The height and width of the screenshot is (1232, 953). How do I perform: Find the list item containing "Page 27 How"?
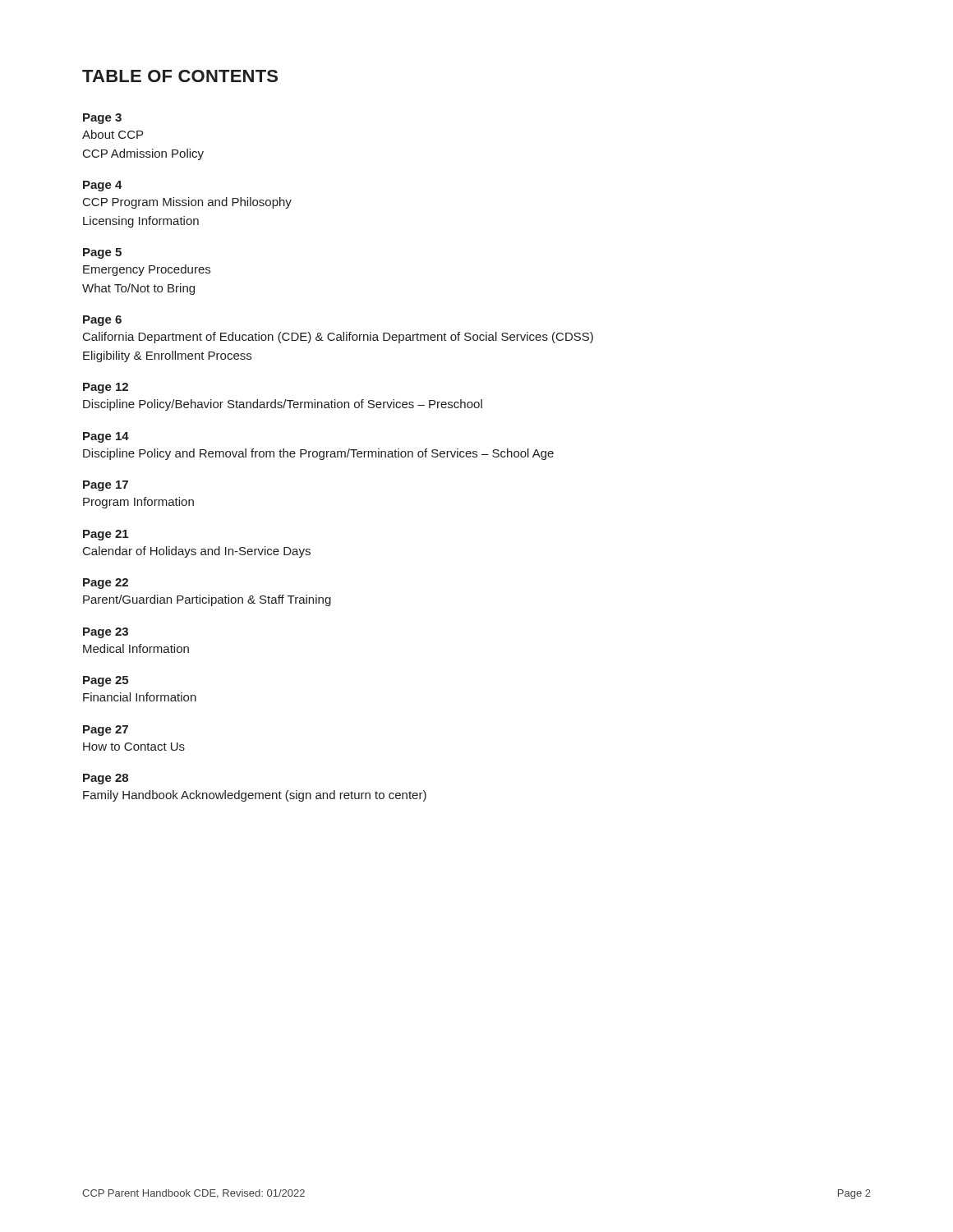tap(106, 731)
